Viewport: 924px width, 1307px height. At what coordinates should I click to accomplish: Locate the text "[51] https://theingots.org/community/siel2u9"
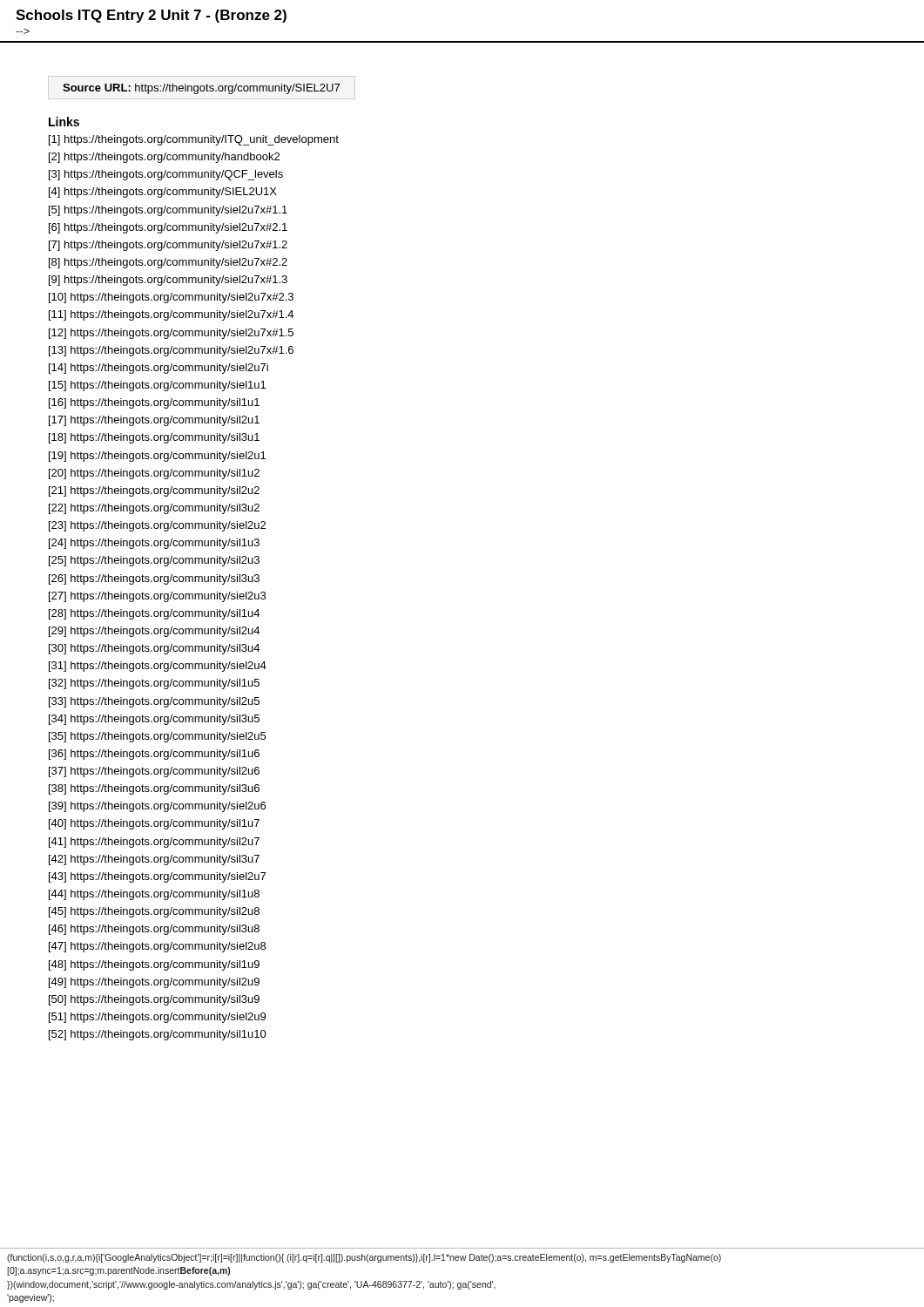click(x=157, y=1016)
